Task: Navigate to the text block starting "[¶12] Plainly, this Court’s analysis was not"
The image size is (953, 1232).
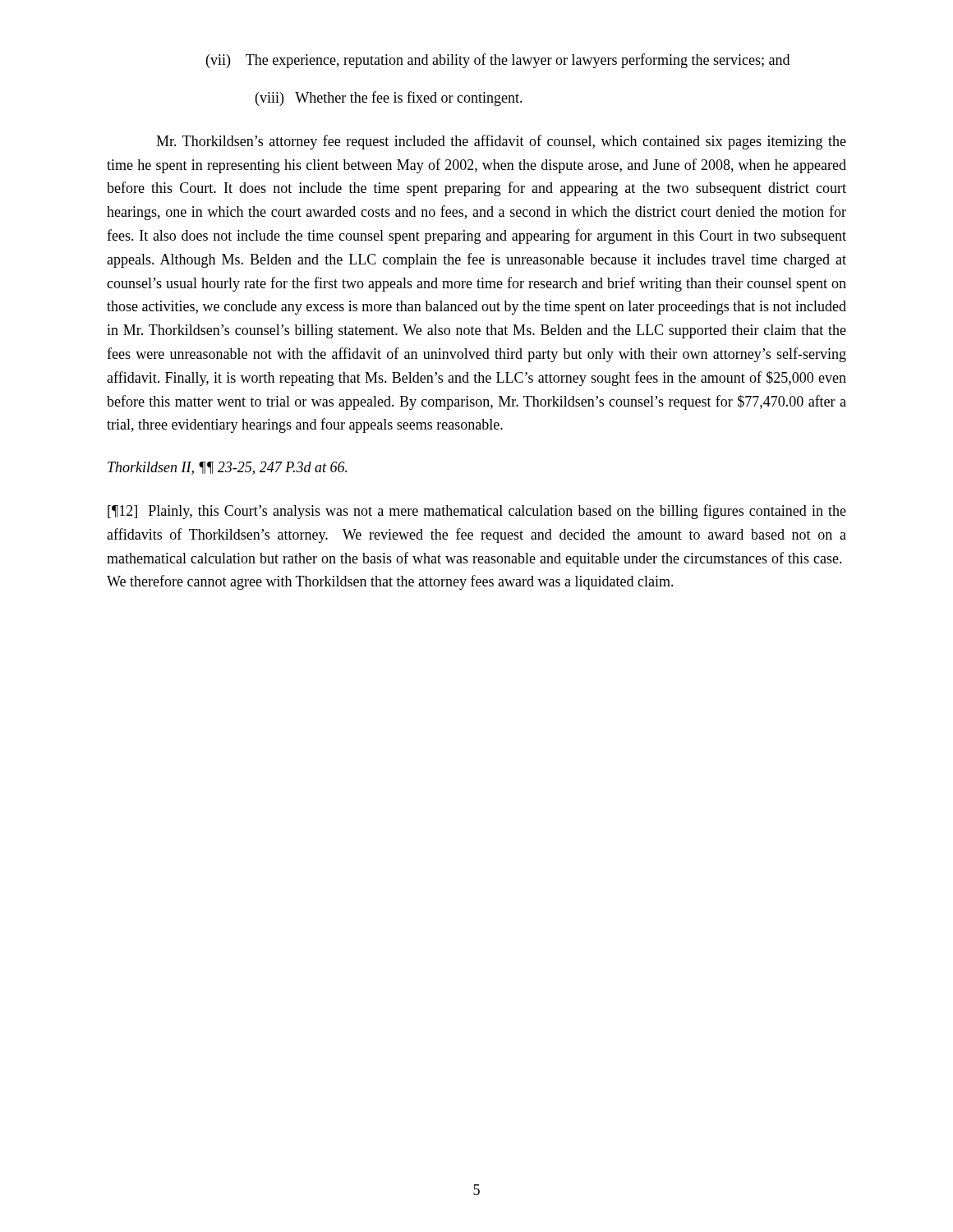Action: pos(476,546)
